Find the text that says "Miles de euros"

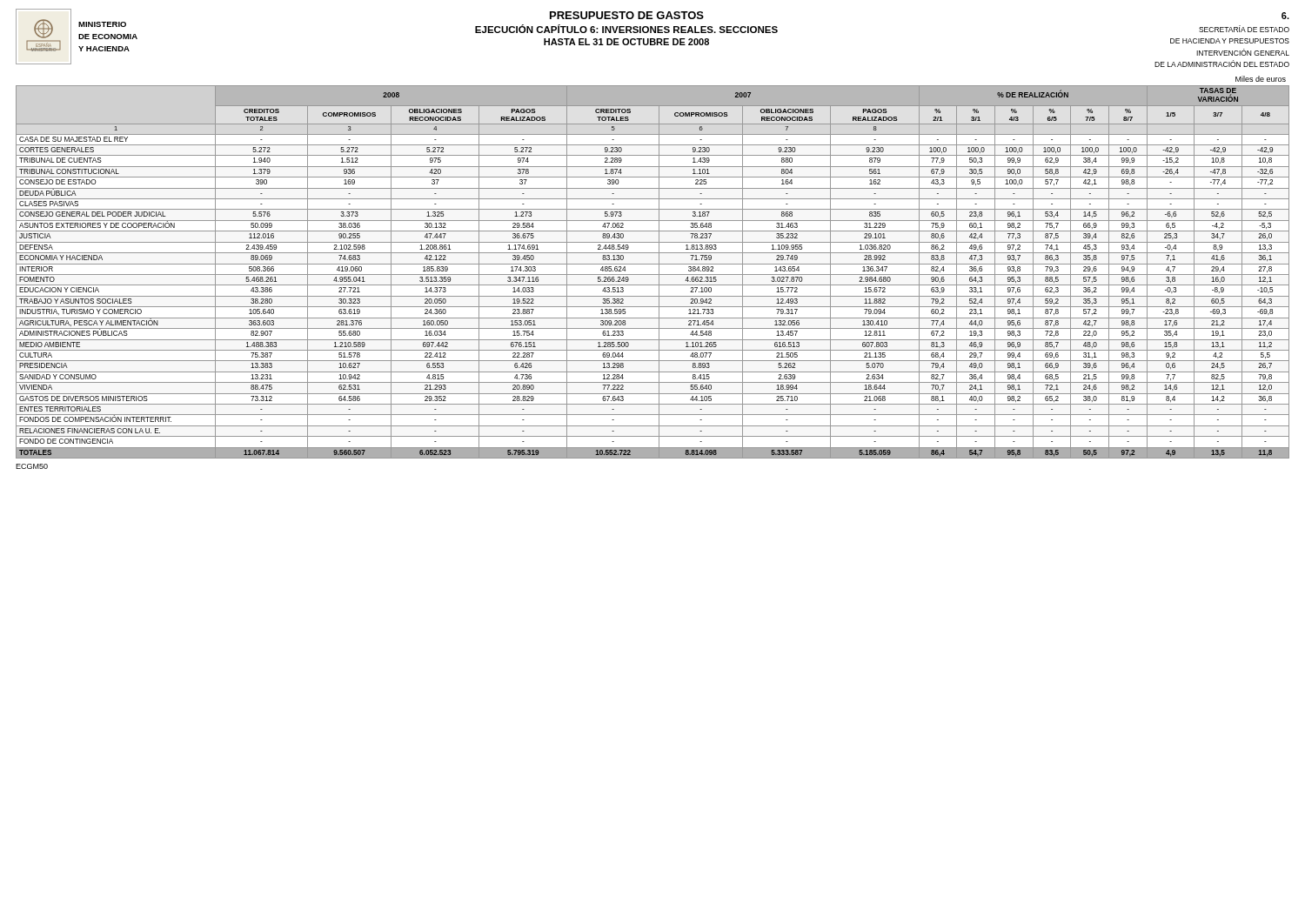click(x=1260, y=79)
